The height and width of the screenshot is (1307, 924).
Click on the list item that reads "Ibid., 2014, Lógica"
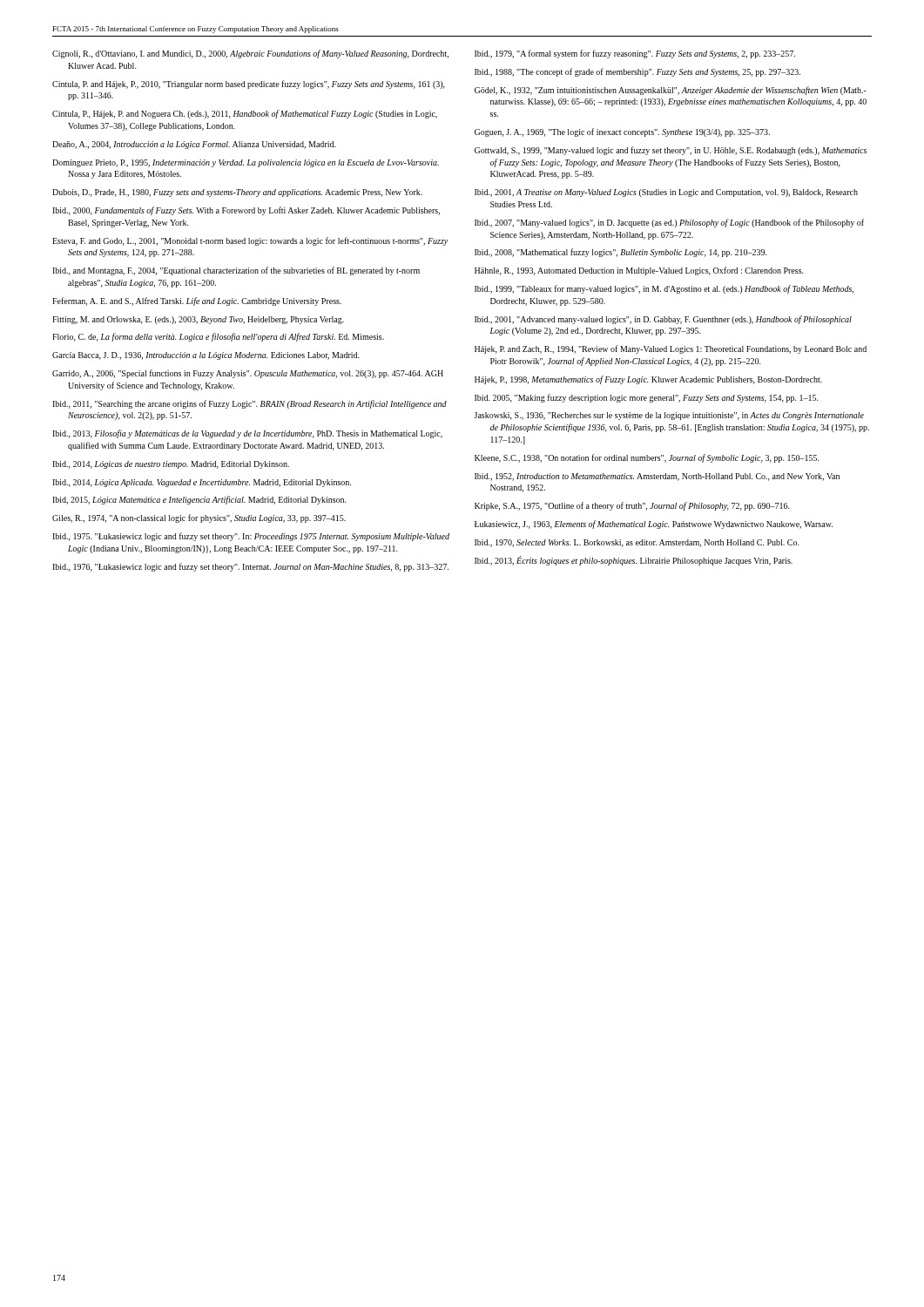pos(202,482)
